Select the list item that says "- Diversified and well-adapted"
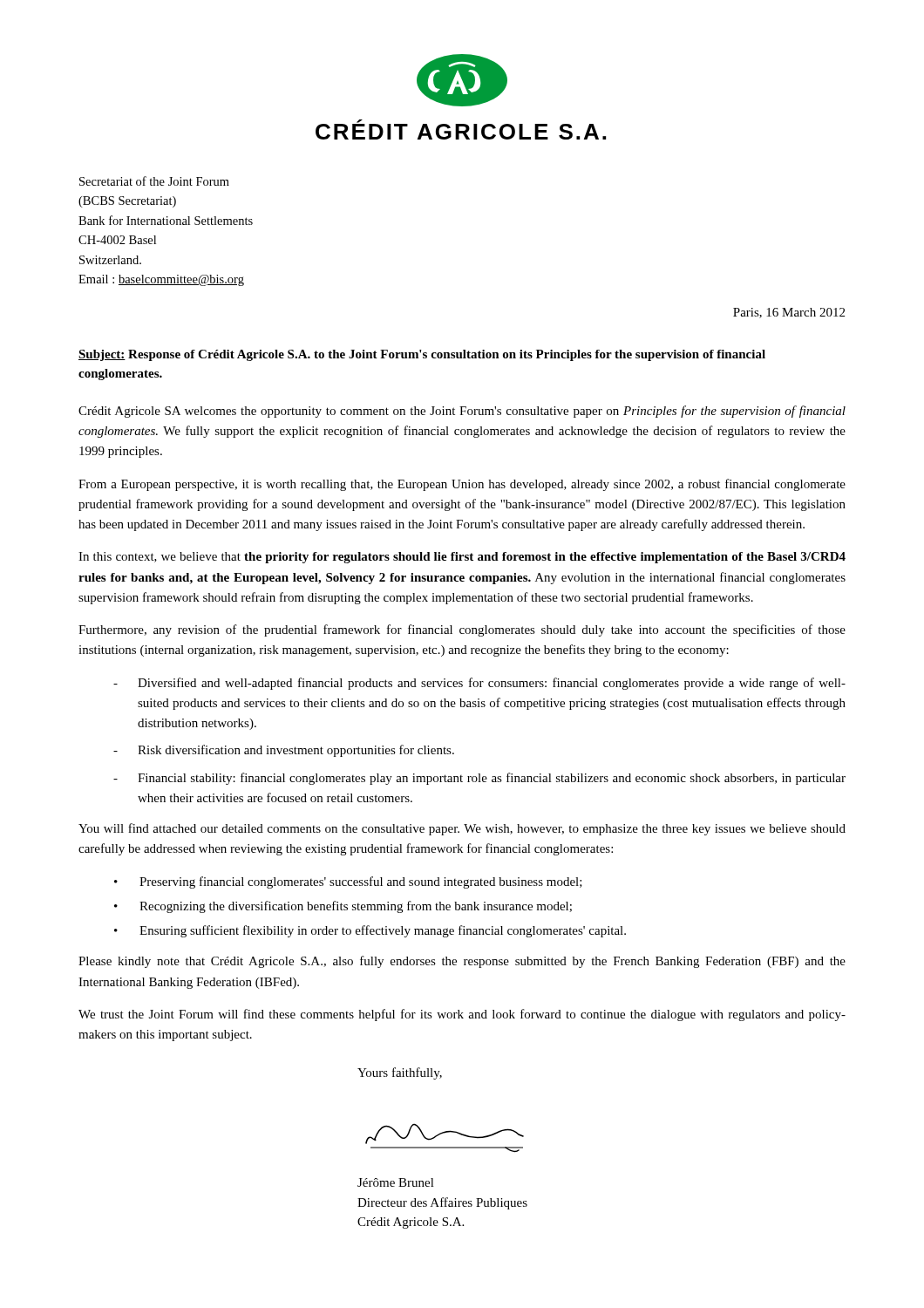This screenshot has width=924, height=1308. click(x=462, y=703)
